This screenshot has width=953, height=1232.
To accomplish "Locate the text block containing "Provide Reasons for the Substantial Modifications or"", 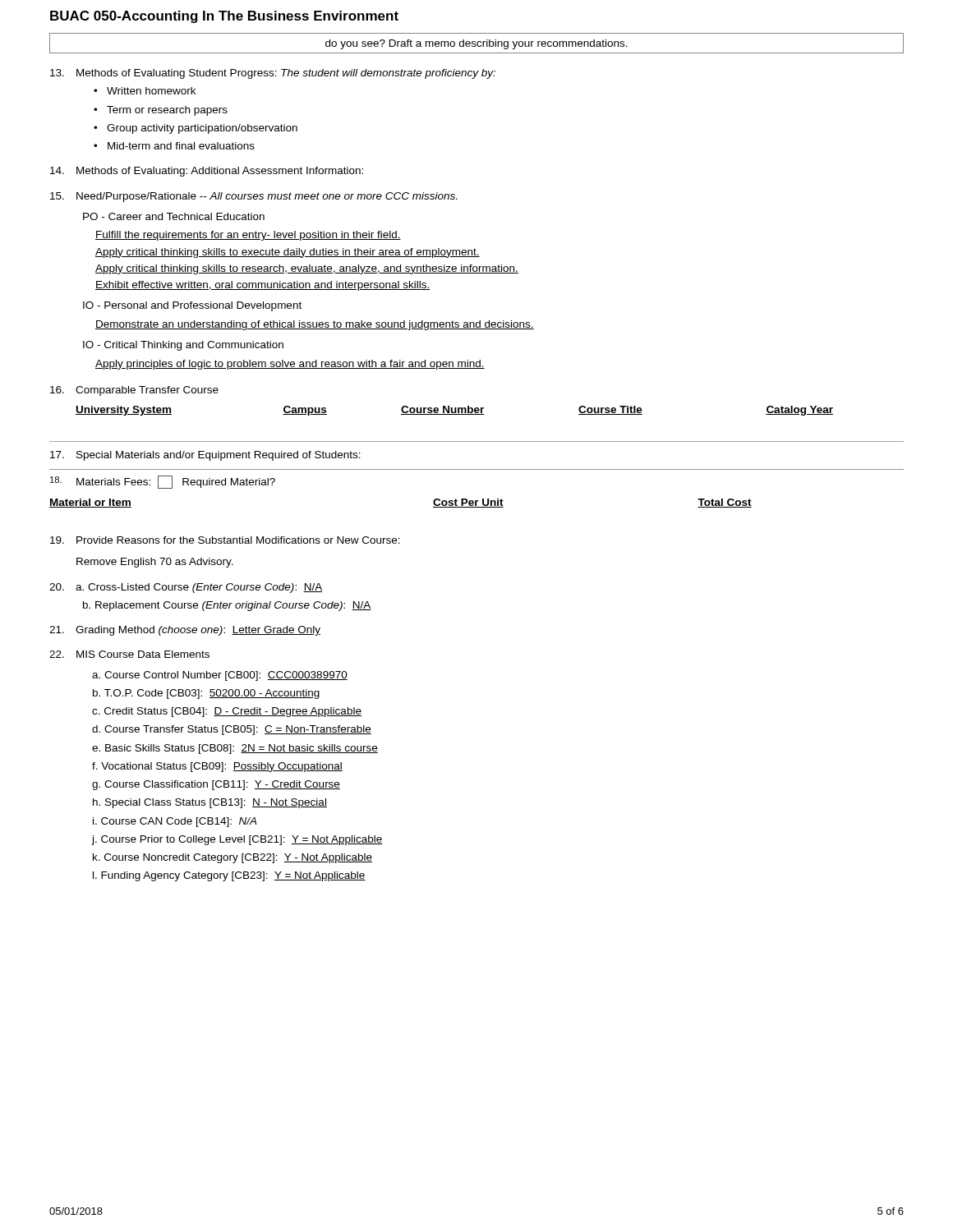I will pos(225,540).
